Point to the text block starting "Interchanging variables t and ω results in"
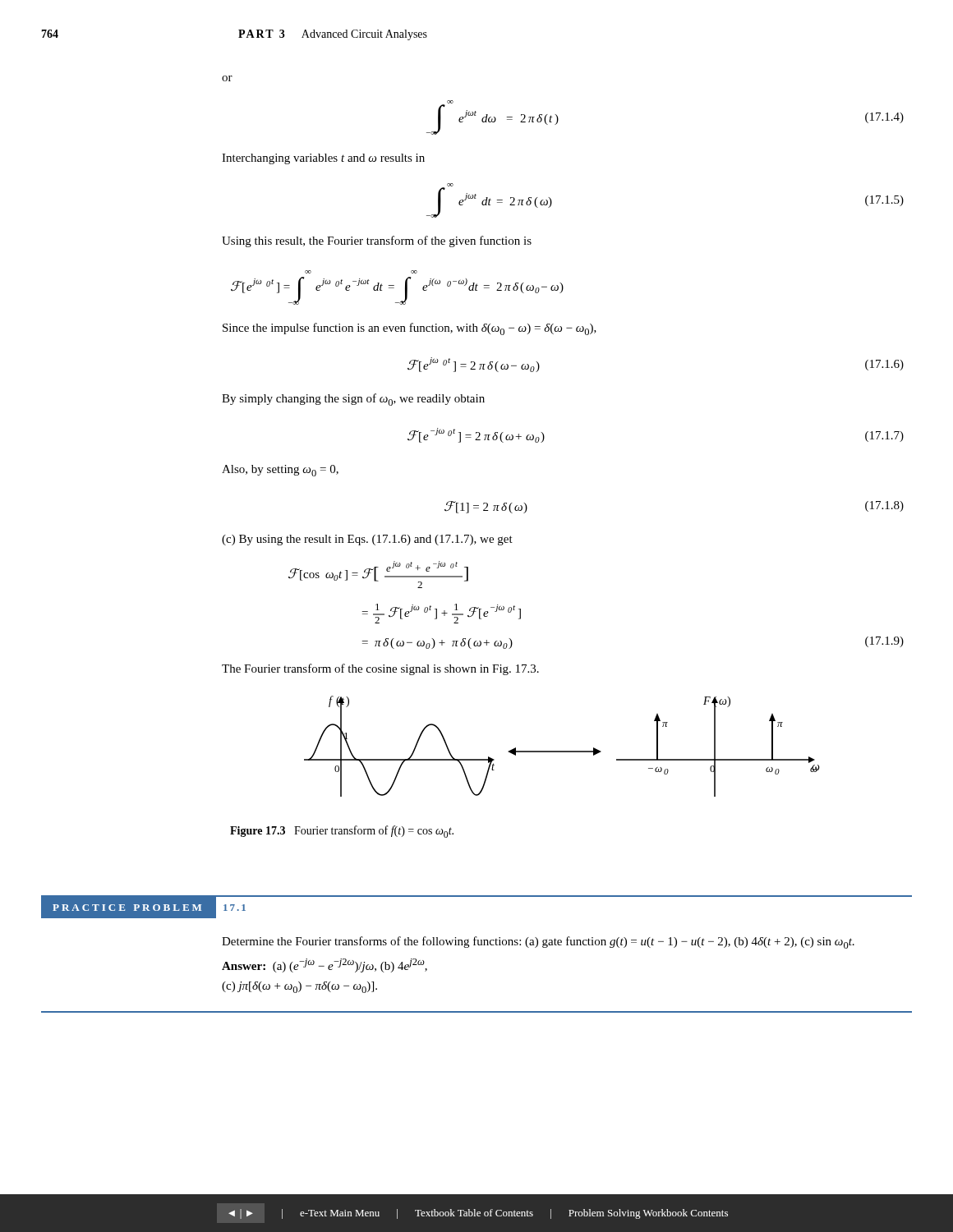This screenshot has height=1232, width=953. tap(323, 158)
